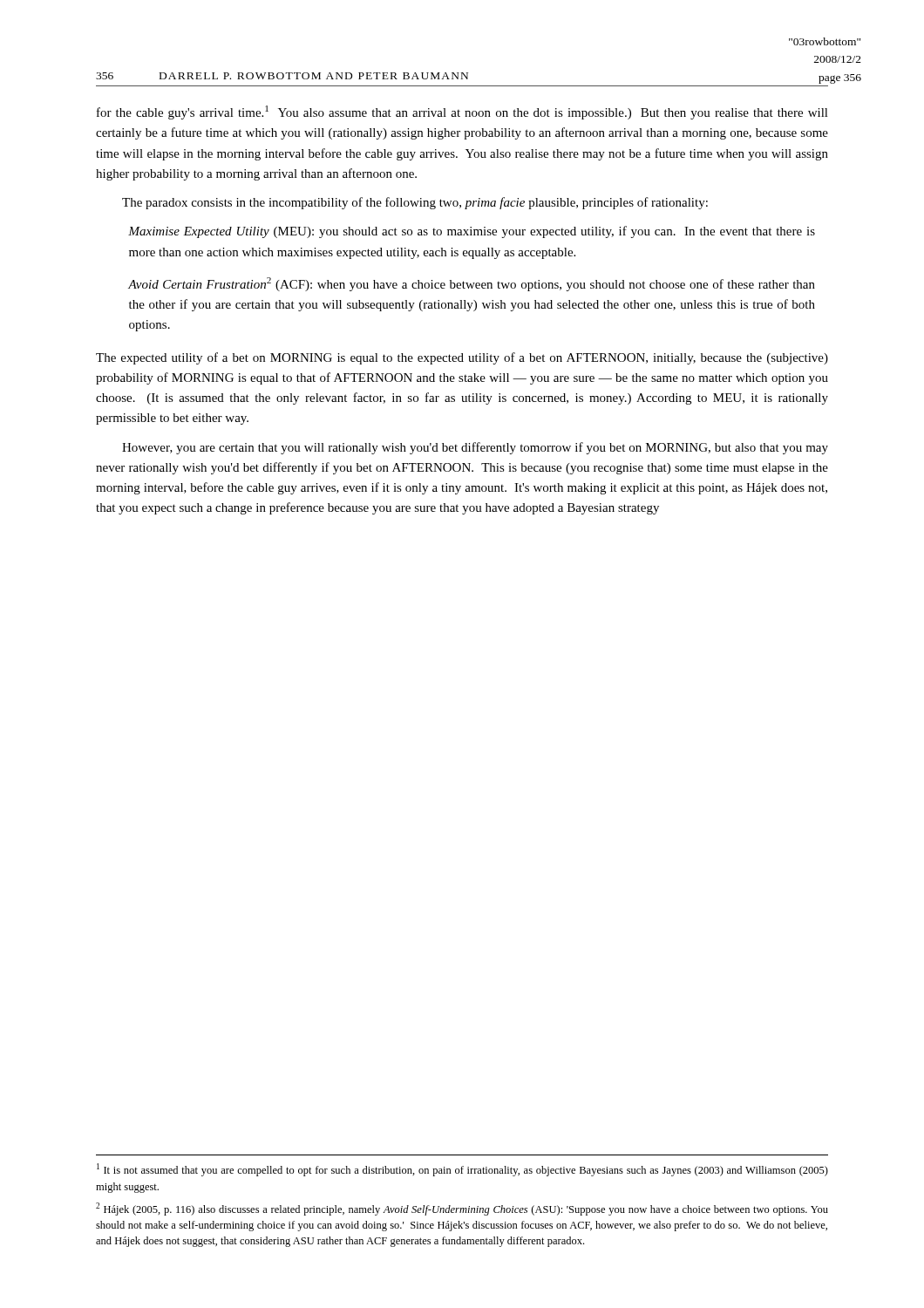
Task: Point to the block beginning "Avoid Certain Frustration2 (ACF):"
Action: point(472,303)
